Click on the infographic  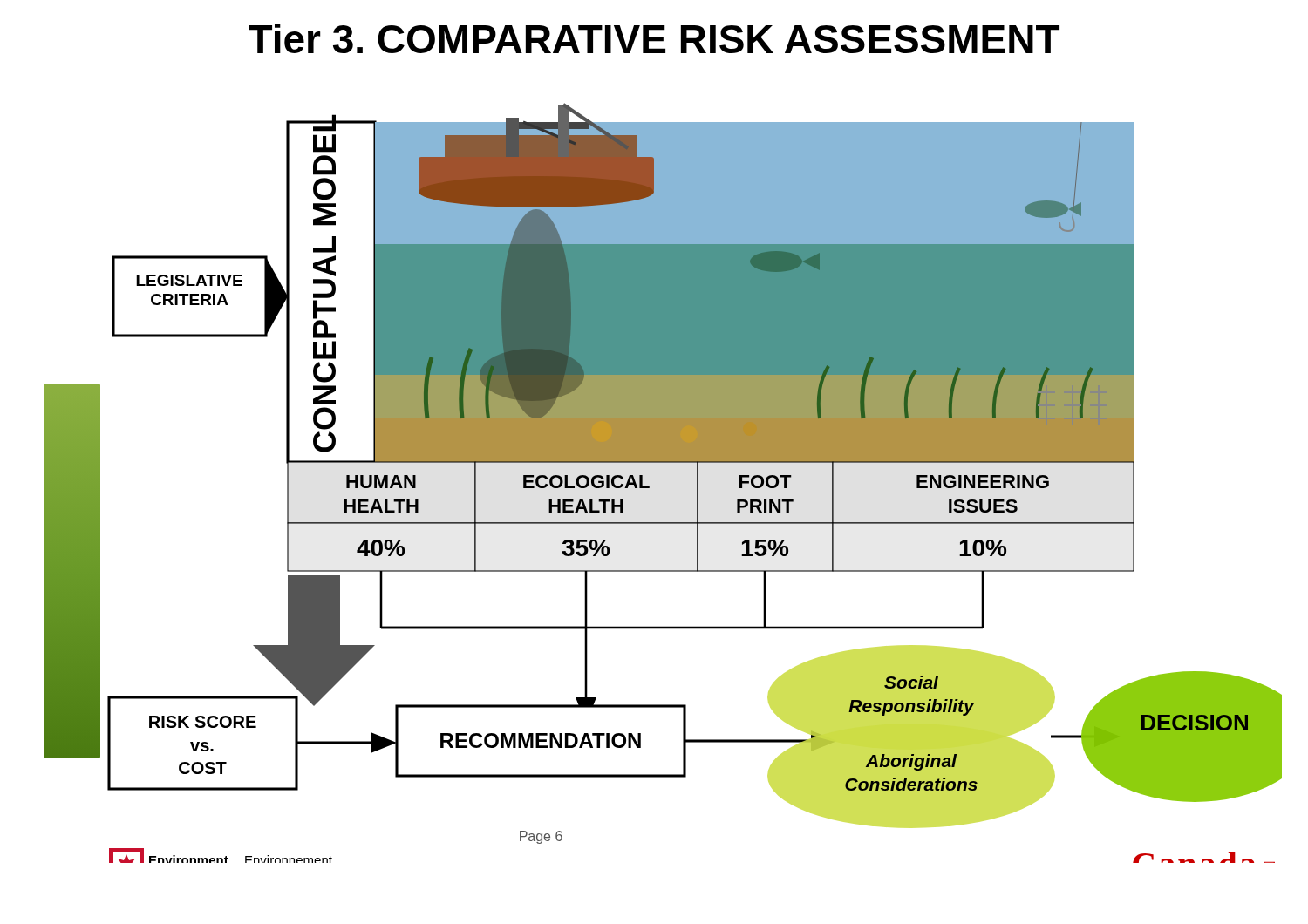[658, 466]
